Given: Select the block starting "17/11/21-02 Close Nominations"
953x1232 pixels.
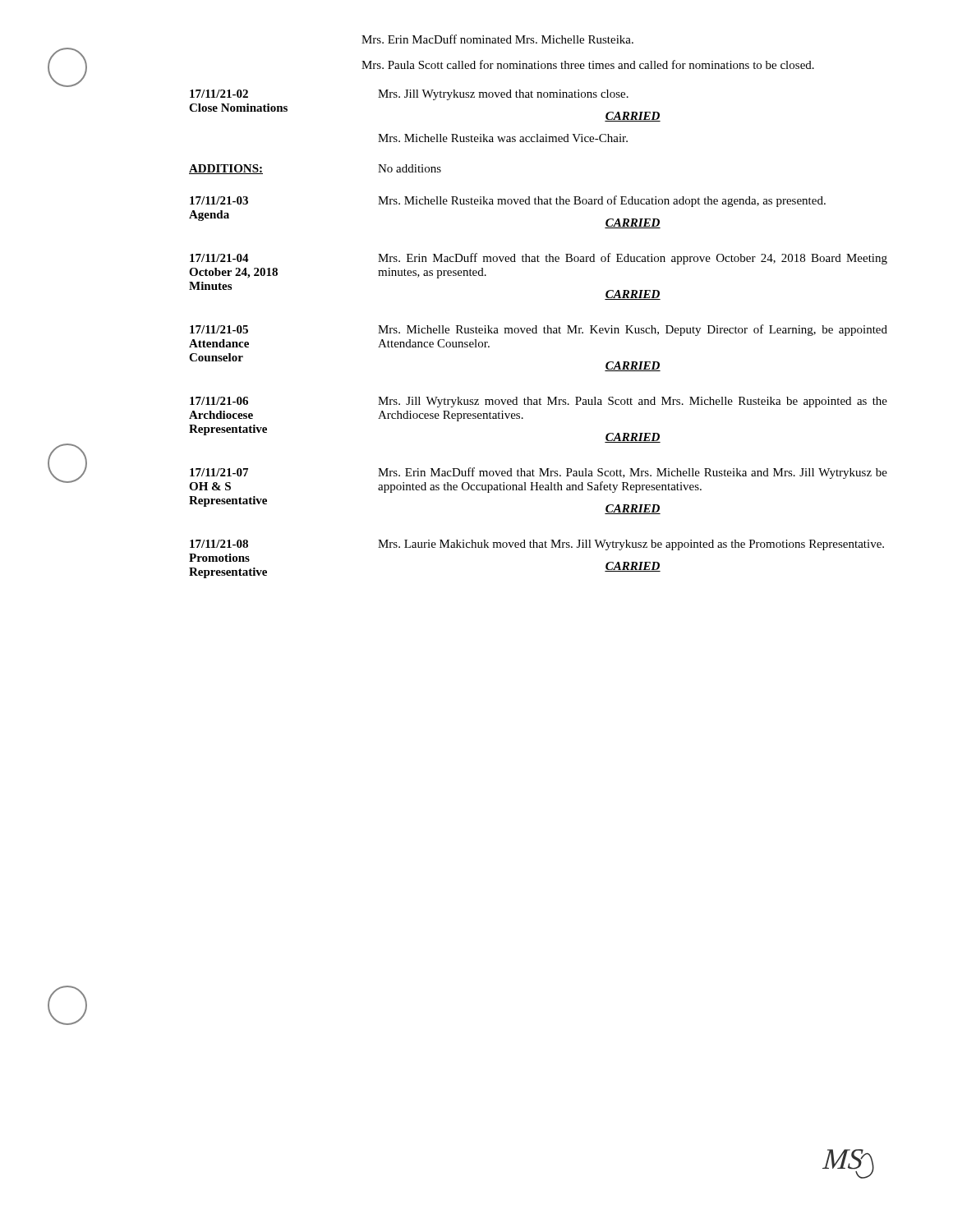Looking at the screenshot, I should pyautogui.click(x=238, y=101).
